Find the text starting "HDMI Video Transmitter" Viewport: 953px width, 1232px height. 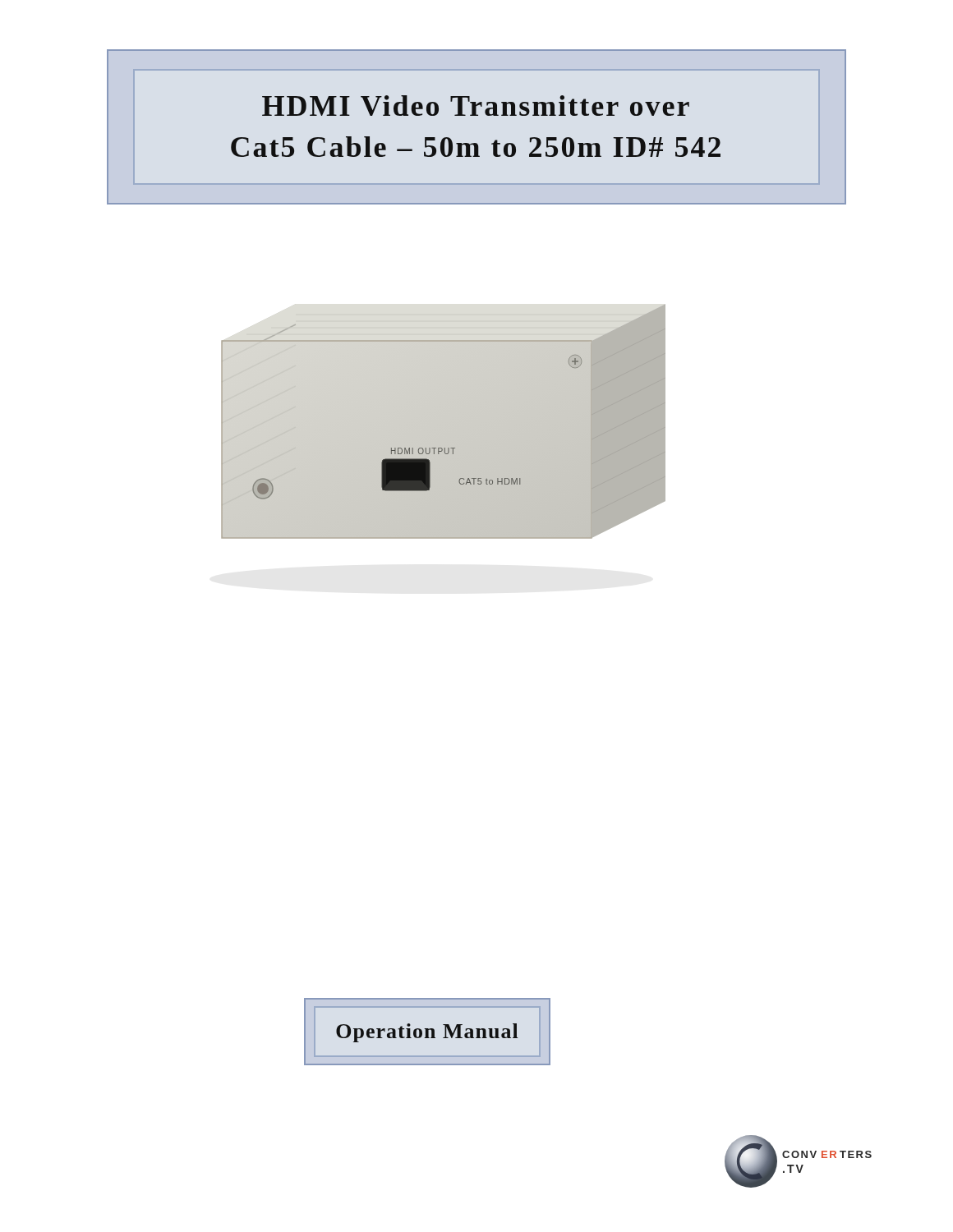476,127
